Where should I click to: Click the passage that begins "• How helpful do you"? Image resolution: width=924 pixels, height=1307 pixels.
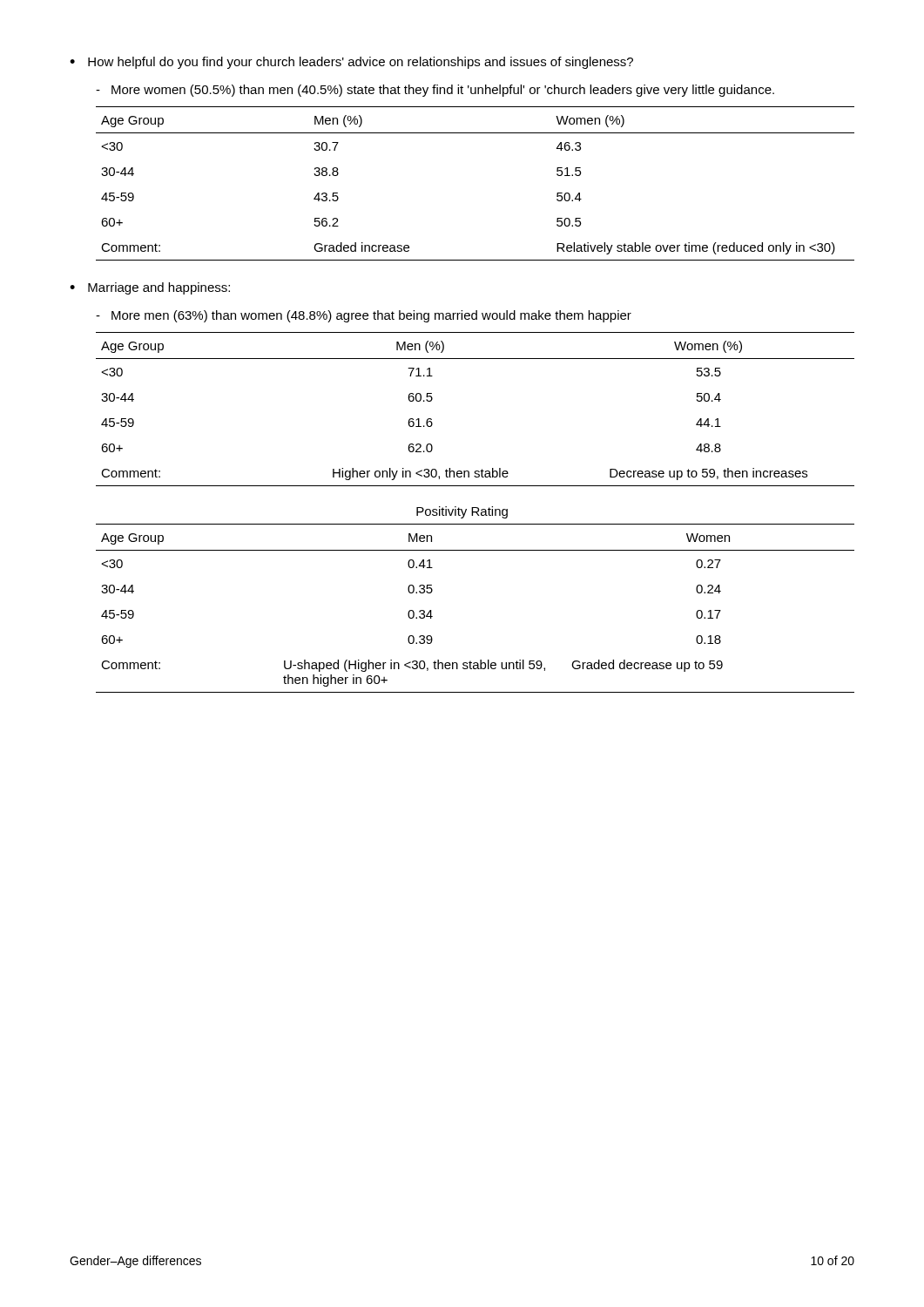coord(462,62)
